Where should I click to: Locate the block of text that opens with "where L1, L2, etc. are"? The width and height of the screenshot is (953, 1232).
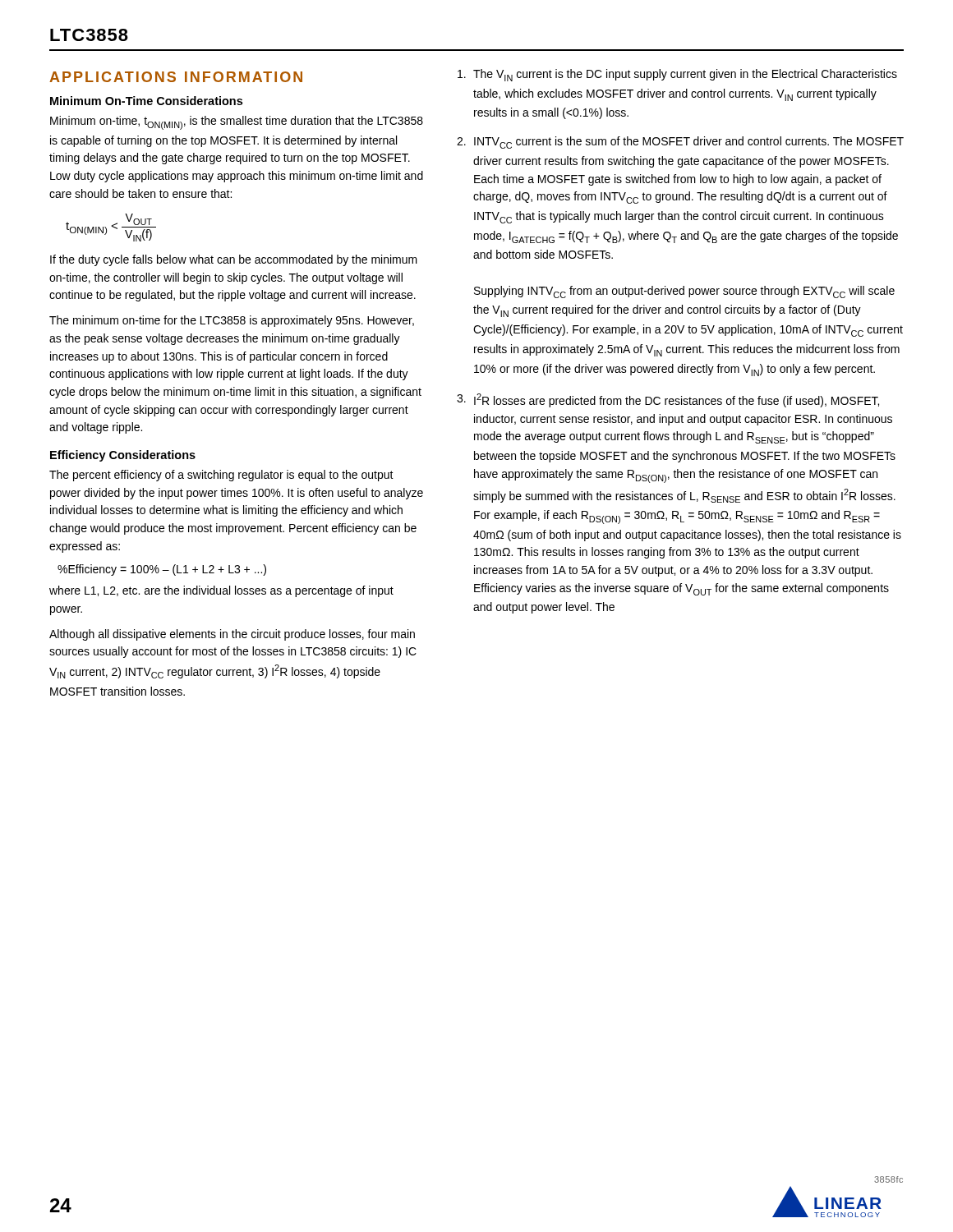[x=221, y=600]
